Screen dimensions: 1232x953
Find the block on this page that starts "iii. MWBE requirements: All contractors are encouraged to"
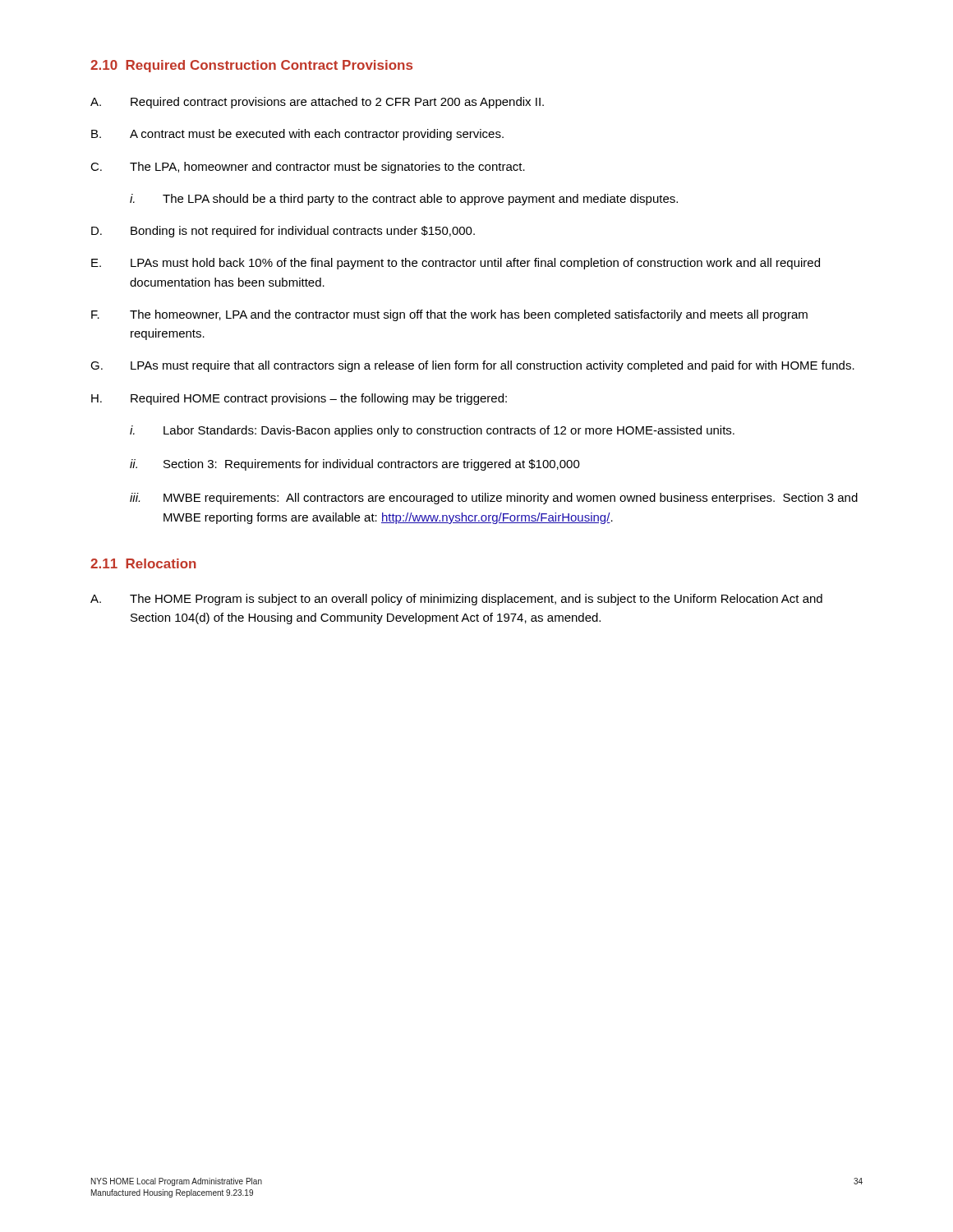pyautogui.click(x=496, y=507)
